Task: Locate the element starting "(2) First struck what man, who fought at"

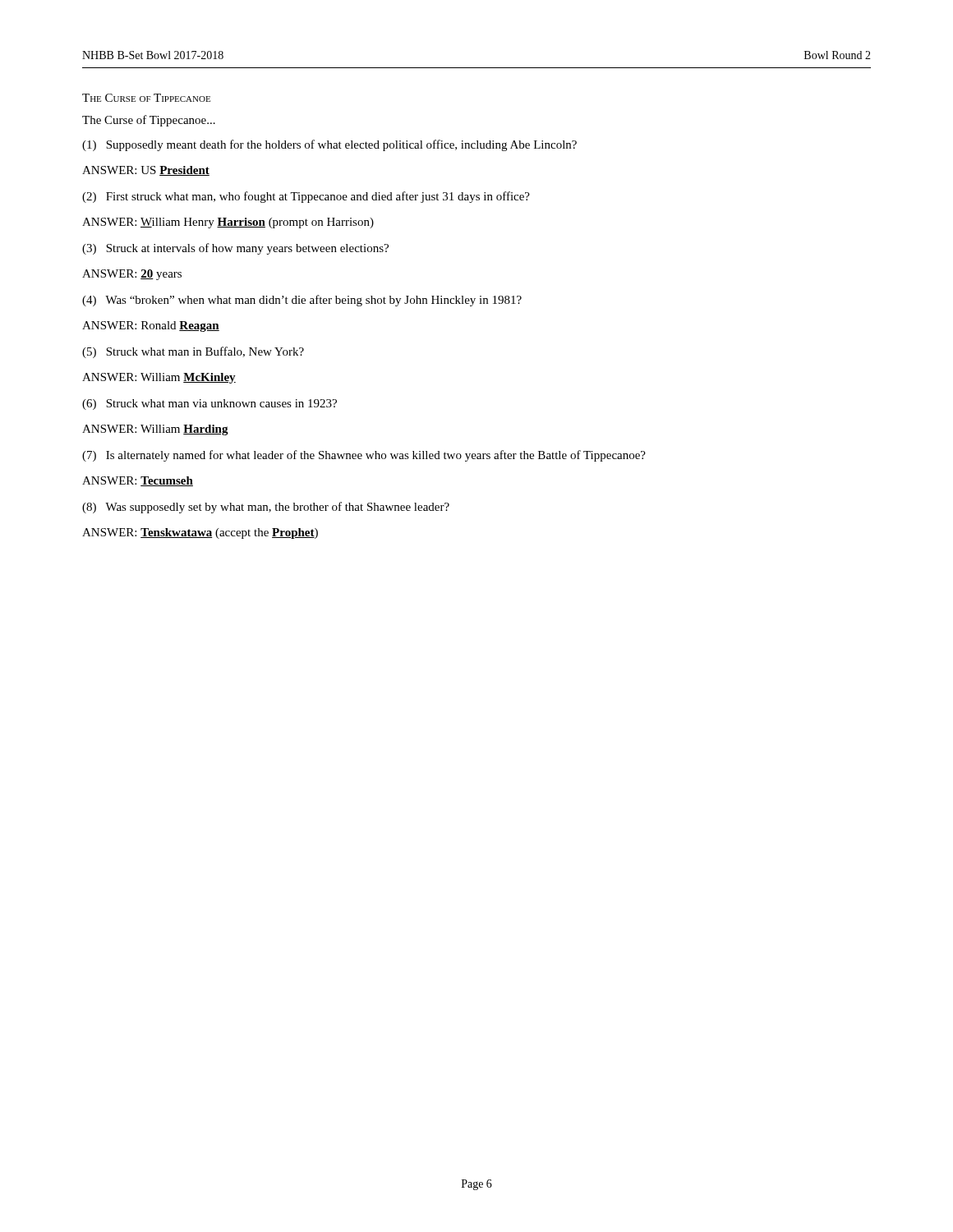Action: (x=306, y=196)
